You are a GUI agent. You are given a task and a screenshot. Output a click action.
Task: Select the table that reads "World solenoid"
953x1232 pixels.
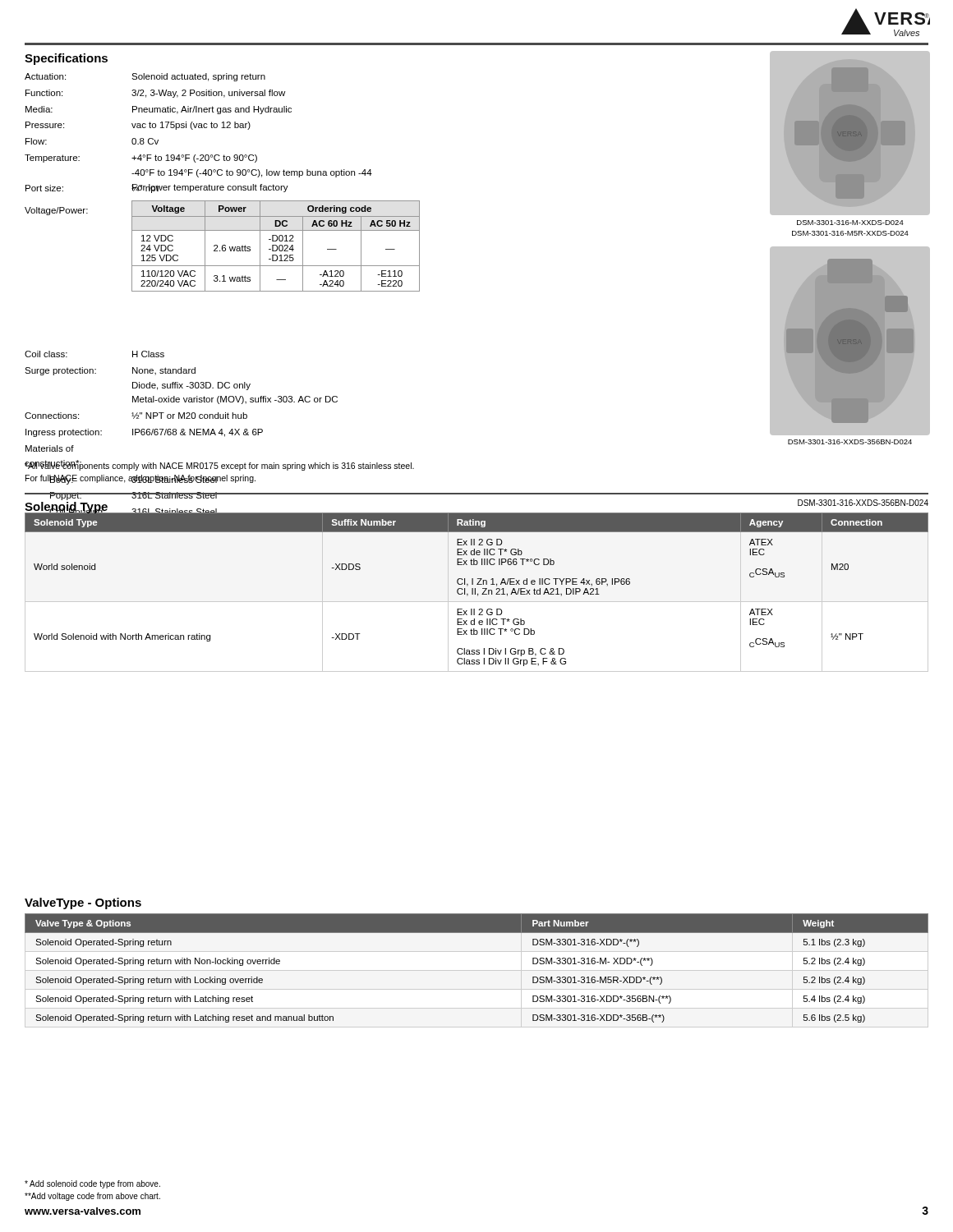click(x=476, y=592)
